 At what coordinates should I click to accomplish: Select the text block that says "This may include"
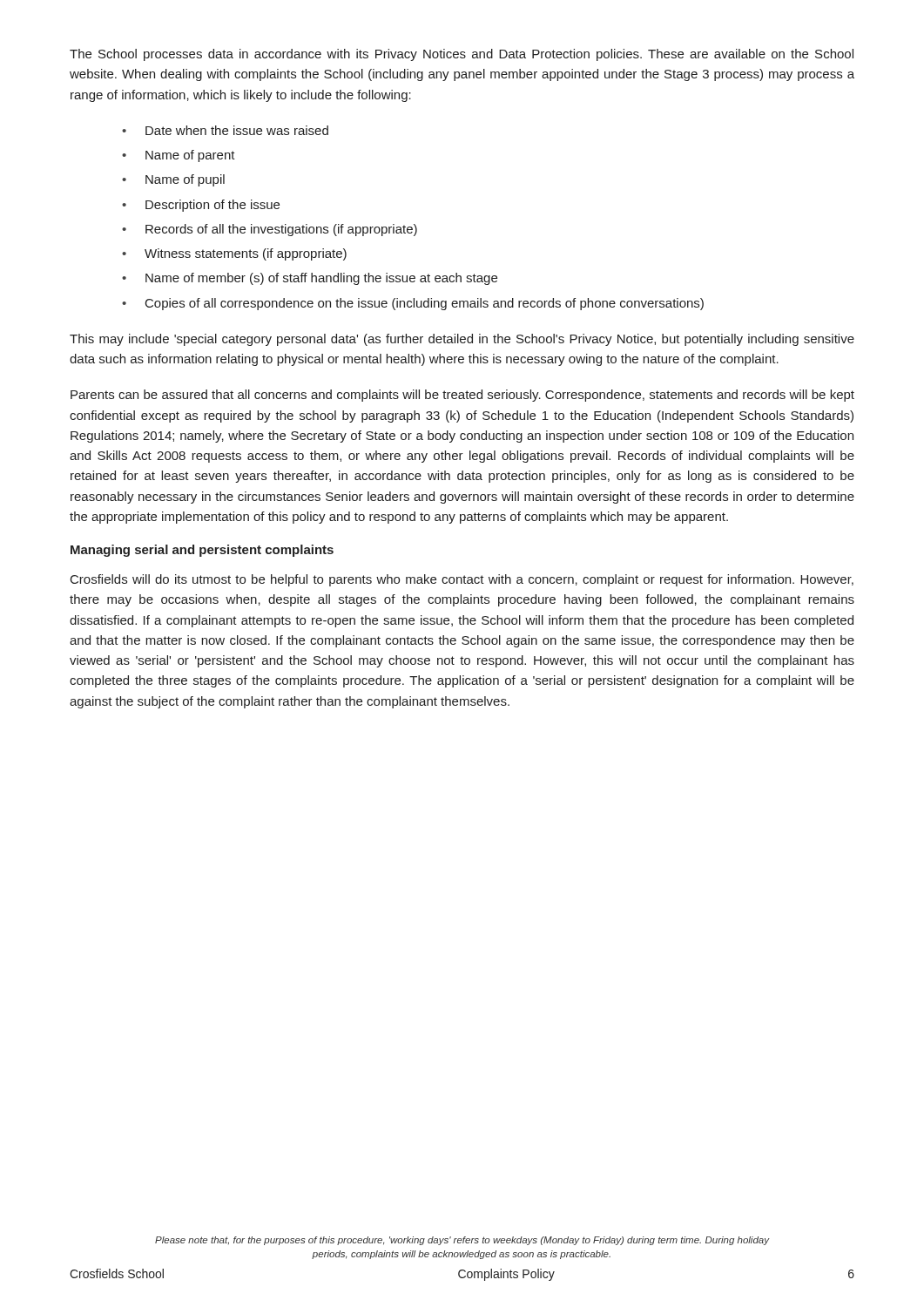[462, 348]
